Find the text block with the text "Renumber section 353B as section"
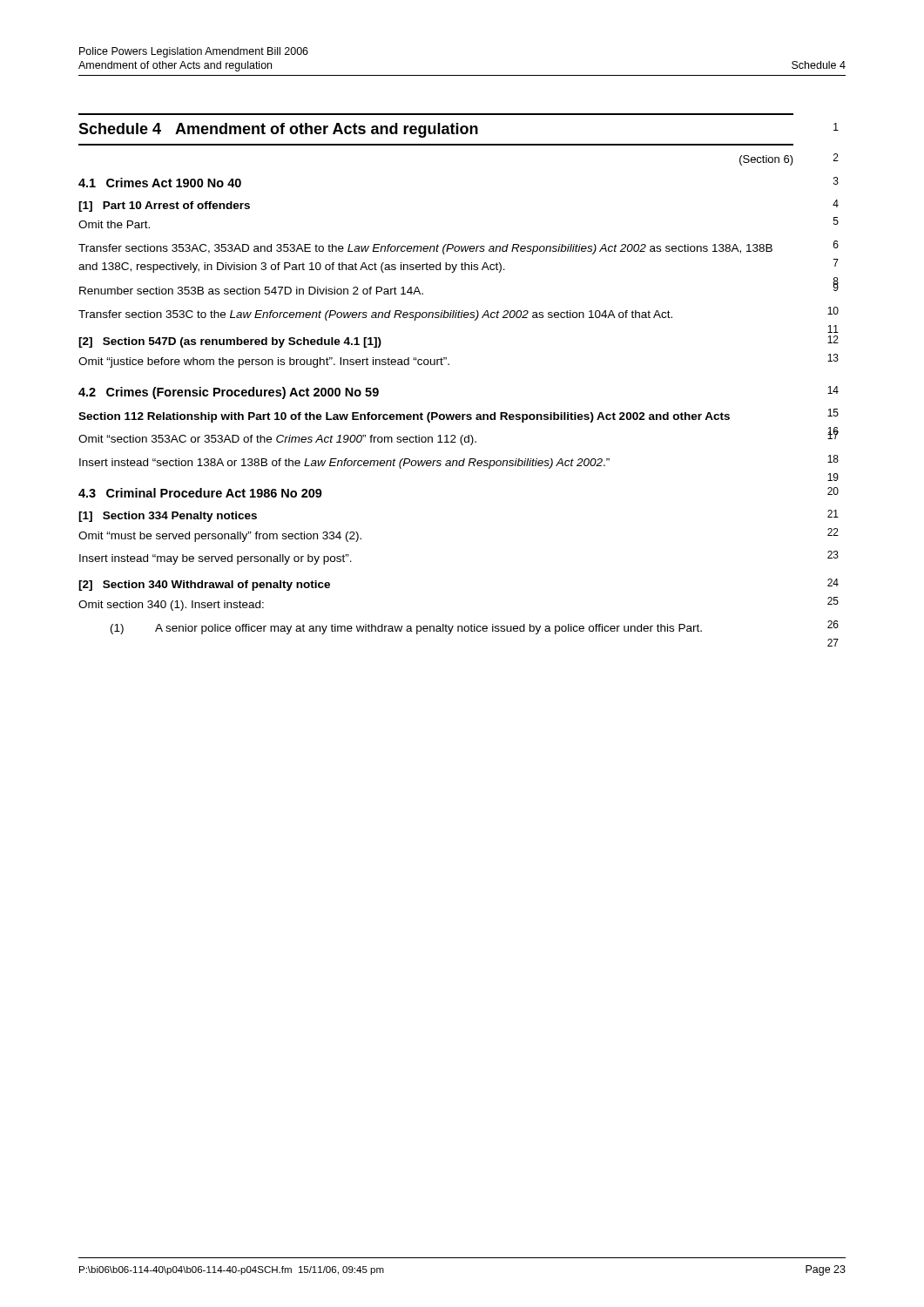Screen dimensions: 1307x924 (x=251, y=291)
